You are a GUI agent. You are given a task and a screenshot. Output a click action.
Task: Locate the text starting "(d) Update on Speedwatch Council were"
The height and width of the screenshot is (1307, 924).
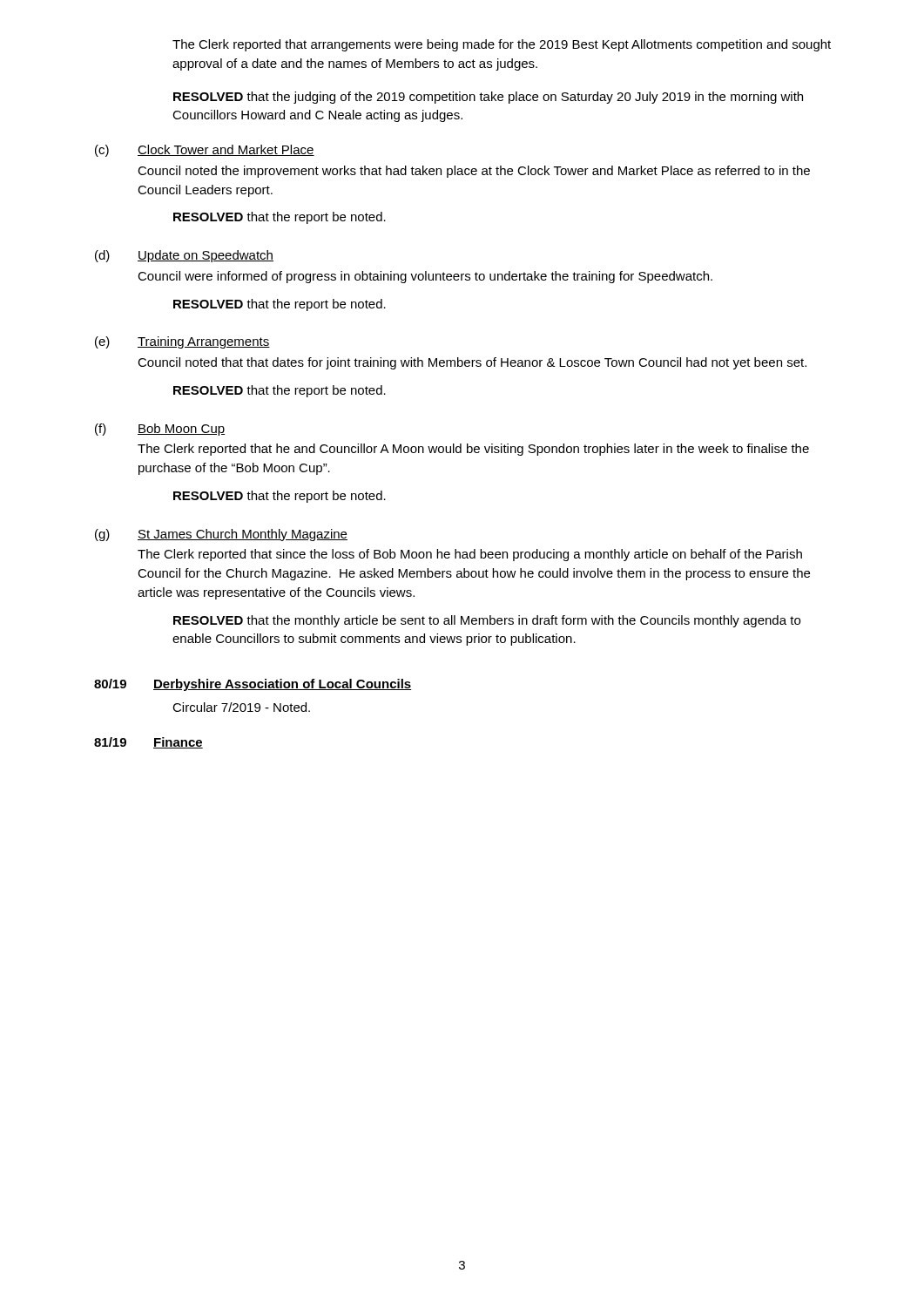coord(464,270)
